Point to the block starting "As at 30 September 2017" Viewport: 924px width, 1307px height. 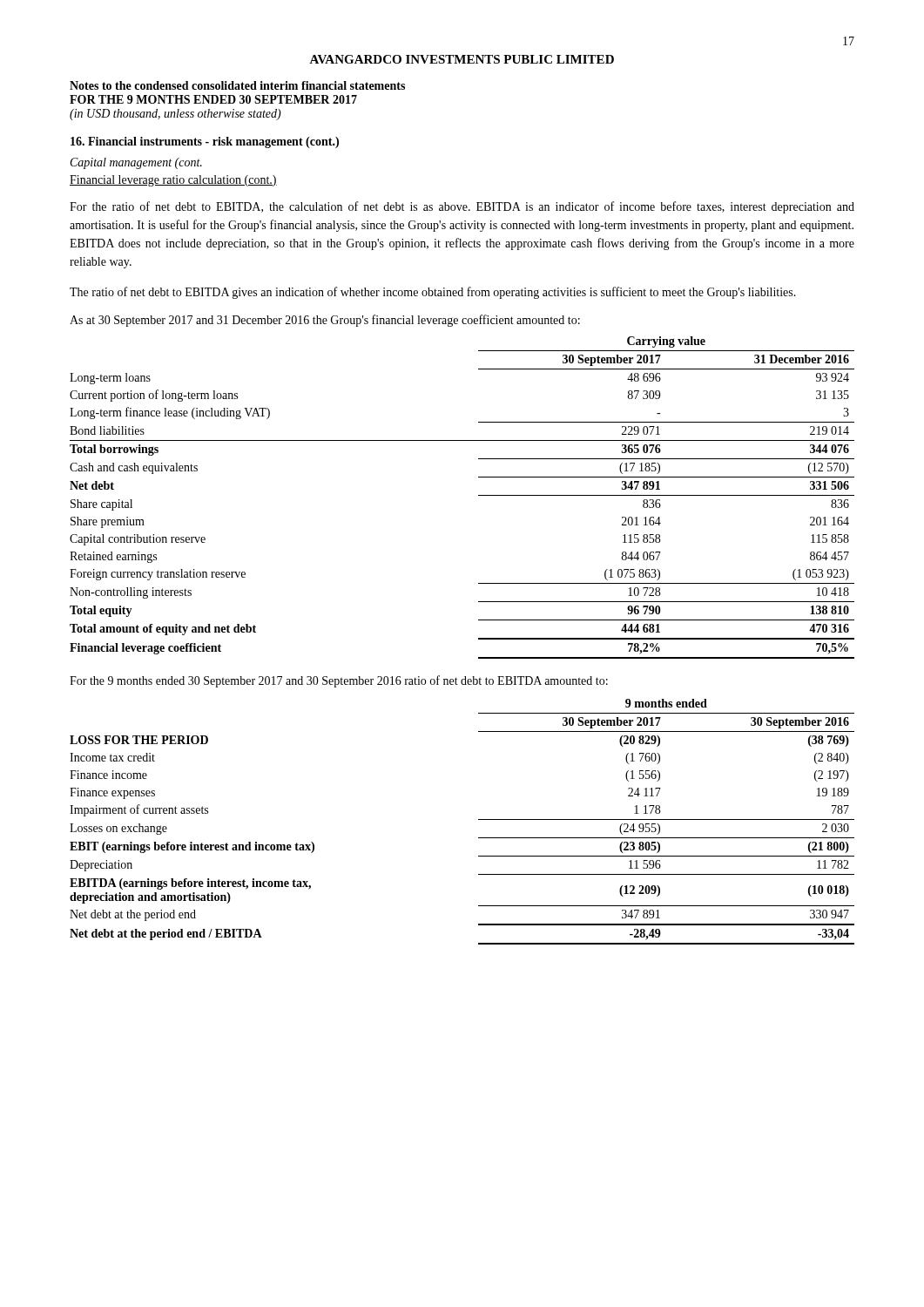point(325,320)
